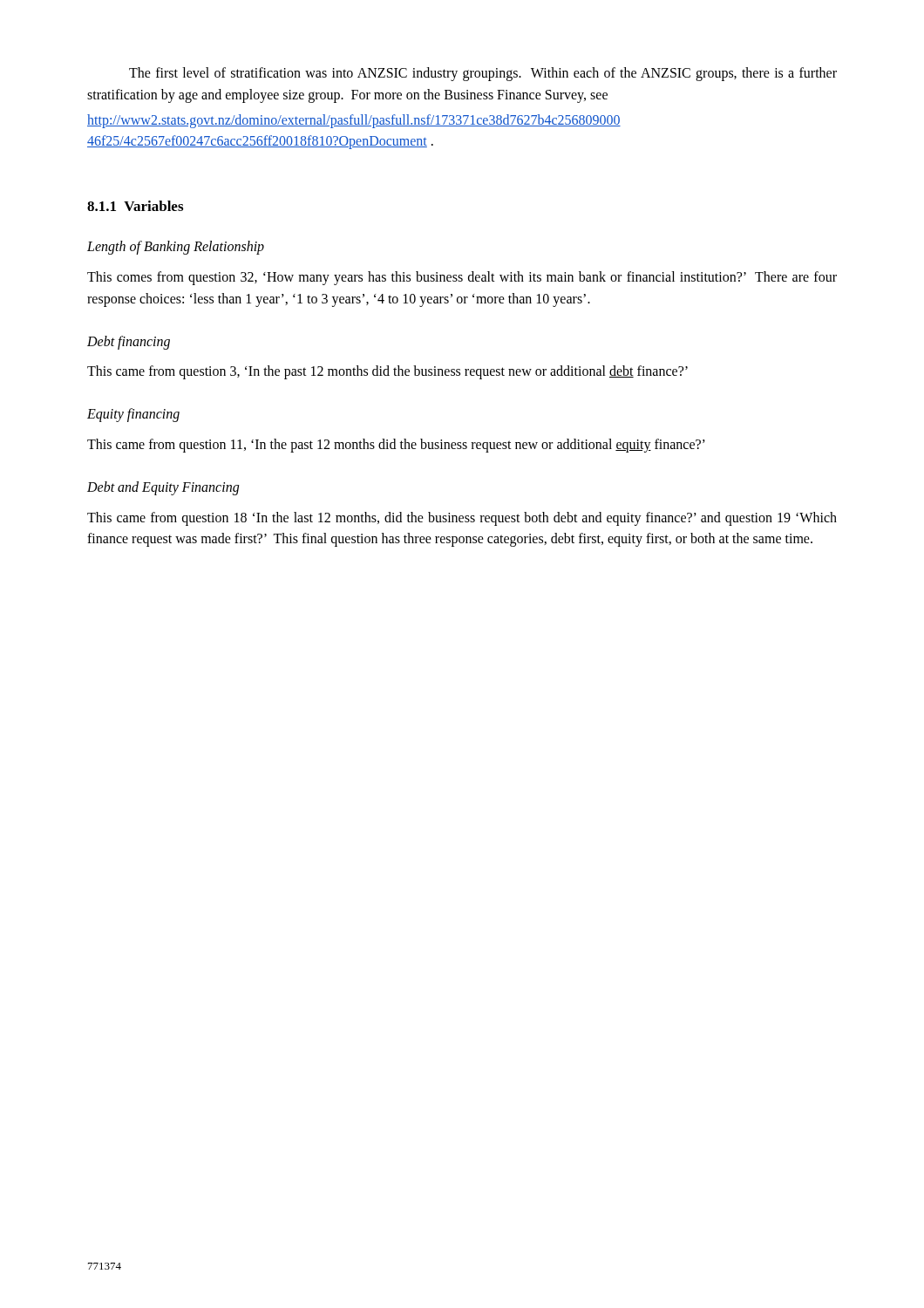Locate the text block that reads "This came from question 11, ‘In"
The width and height of the screenshot is (924, 1308).
click(462, 445)
